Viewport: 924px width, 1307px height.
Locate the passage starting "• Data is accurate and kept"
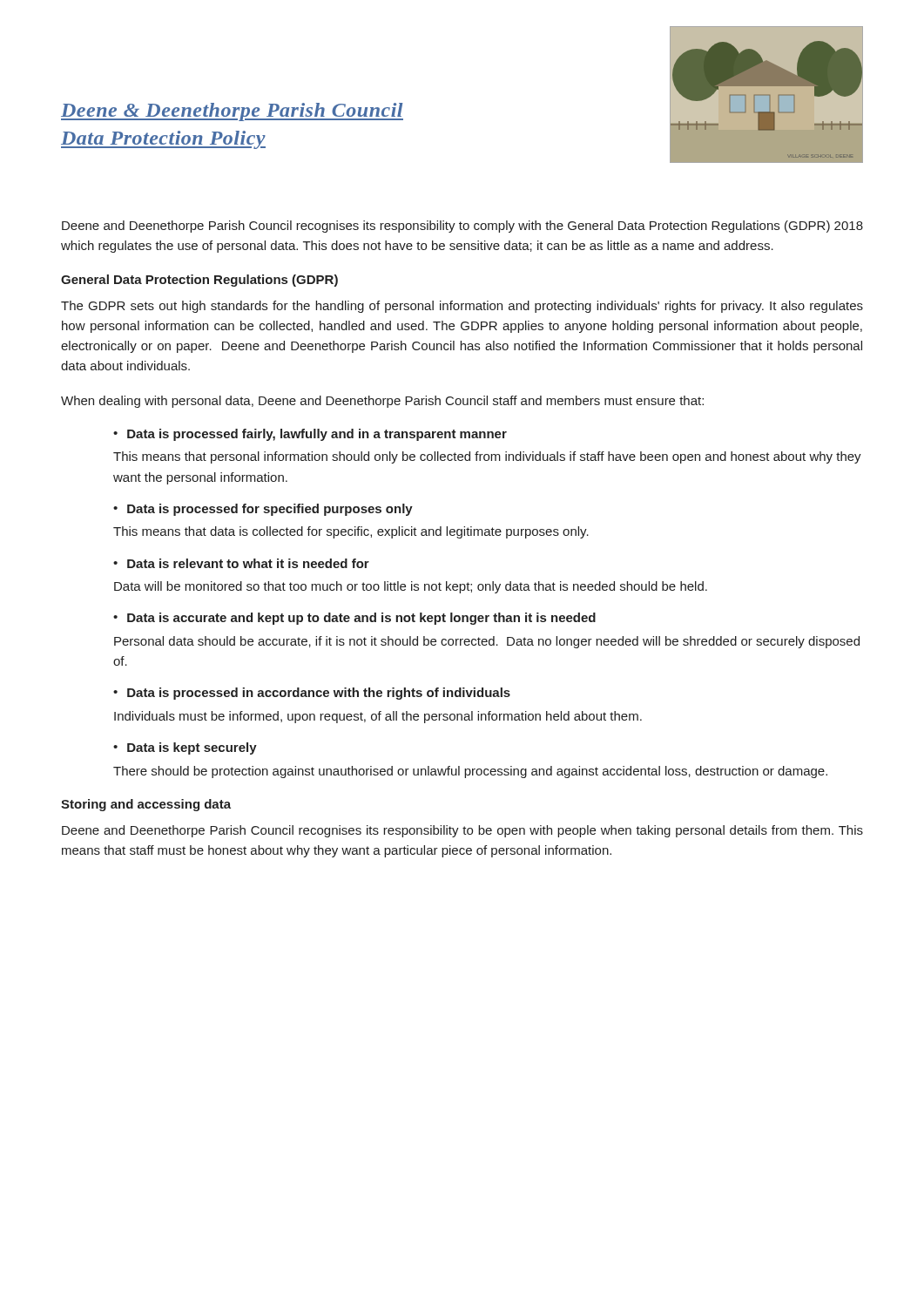[488, 640]
